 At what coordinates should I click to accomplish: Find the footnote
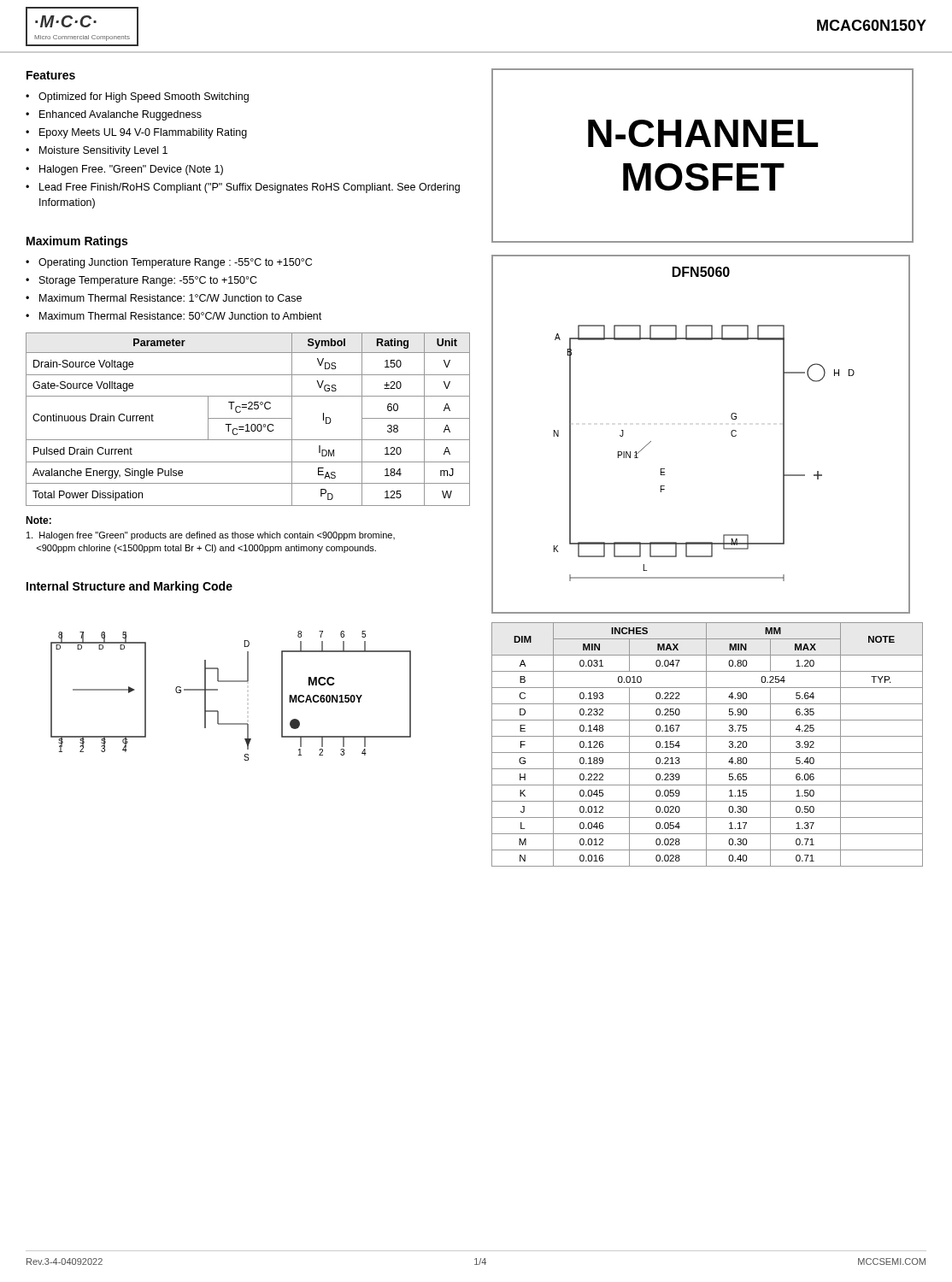click(x=248, y=535)
